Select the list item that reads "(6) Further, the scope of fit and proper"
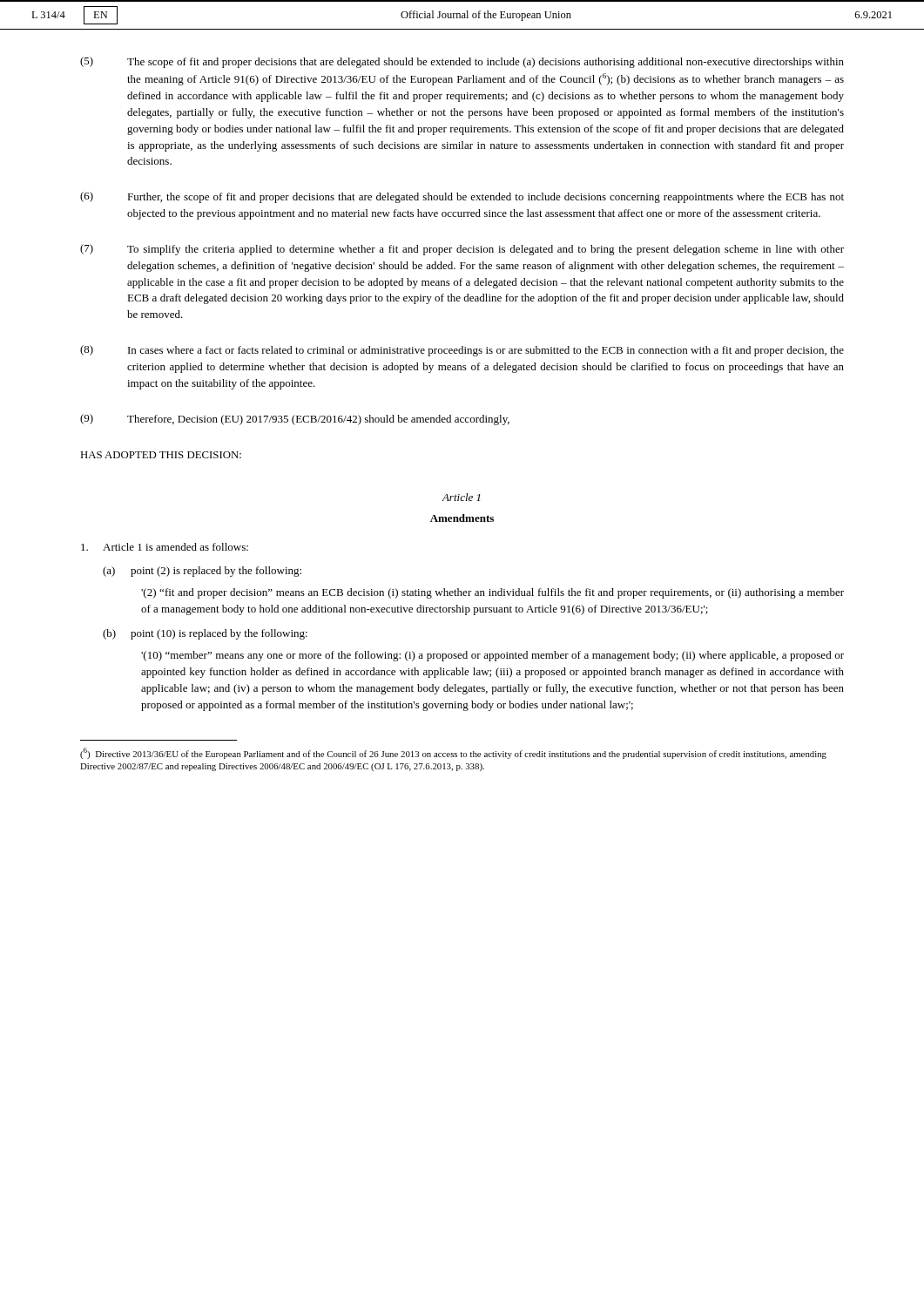 coord(462,206)
